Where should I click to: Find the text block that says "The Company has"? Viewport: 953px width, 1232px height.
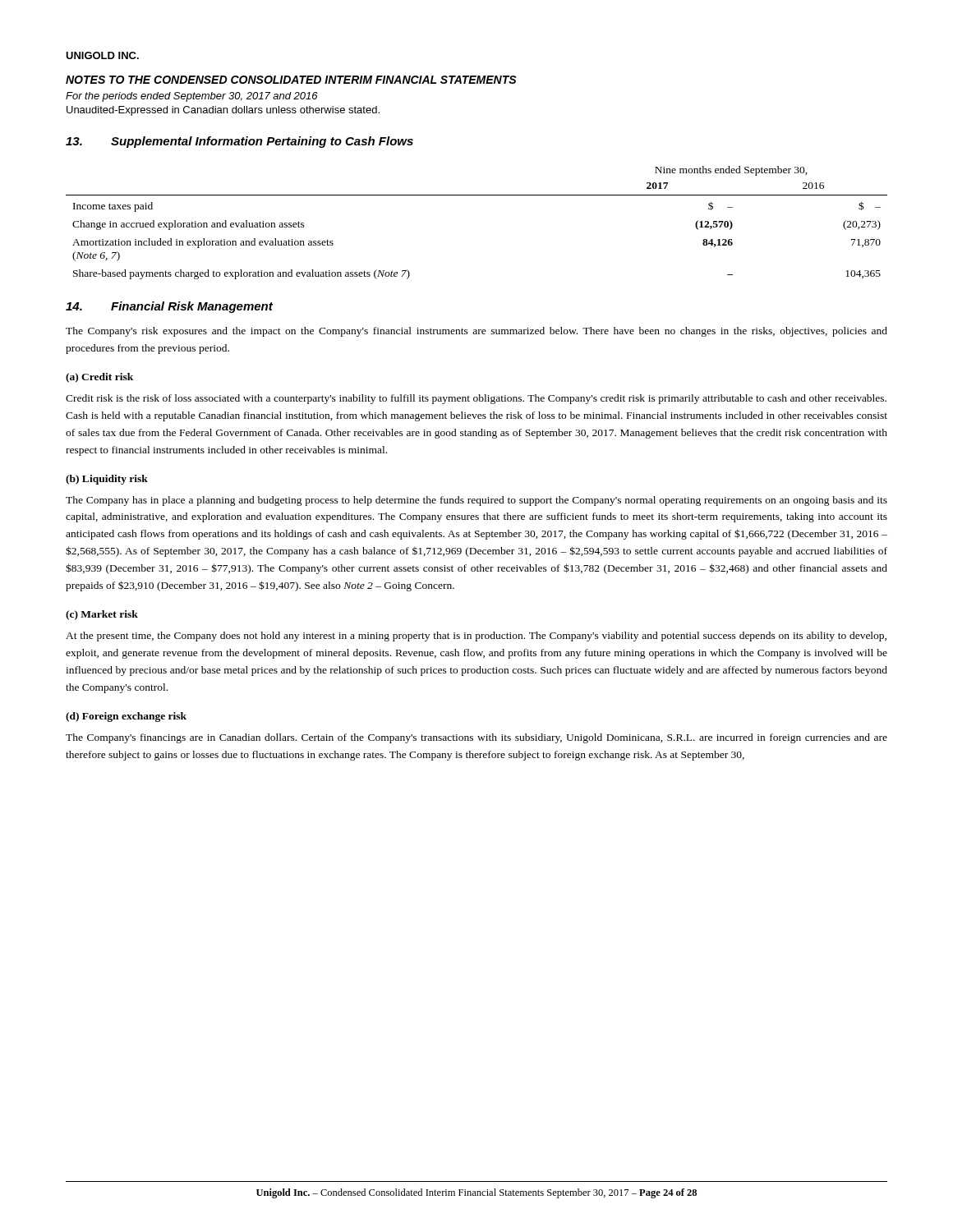(476, 542)
